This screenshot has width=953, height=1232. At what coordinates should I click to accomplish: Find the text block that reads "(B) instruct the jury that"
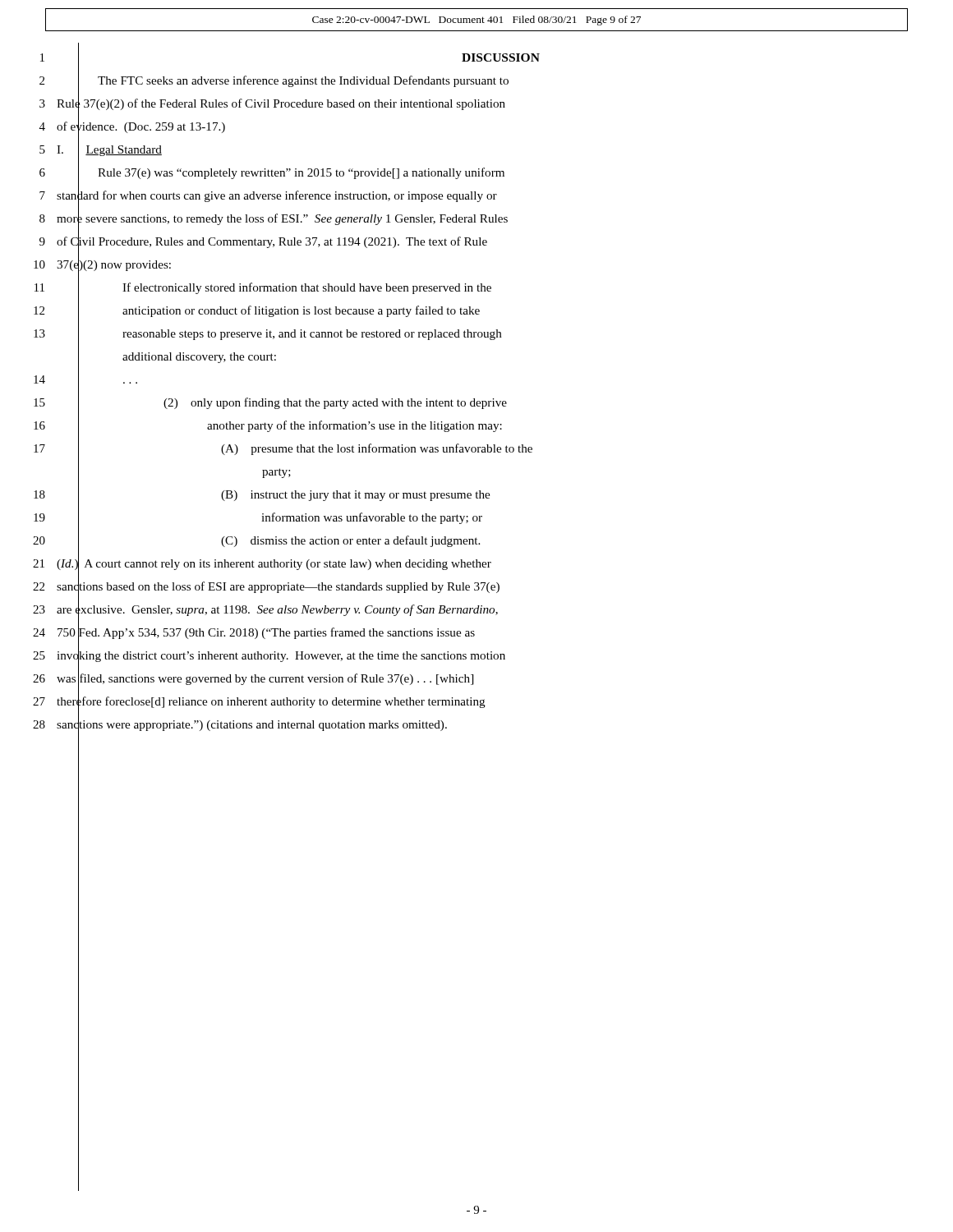pyautogui.click(x=356, y=494)
